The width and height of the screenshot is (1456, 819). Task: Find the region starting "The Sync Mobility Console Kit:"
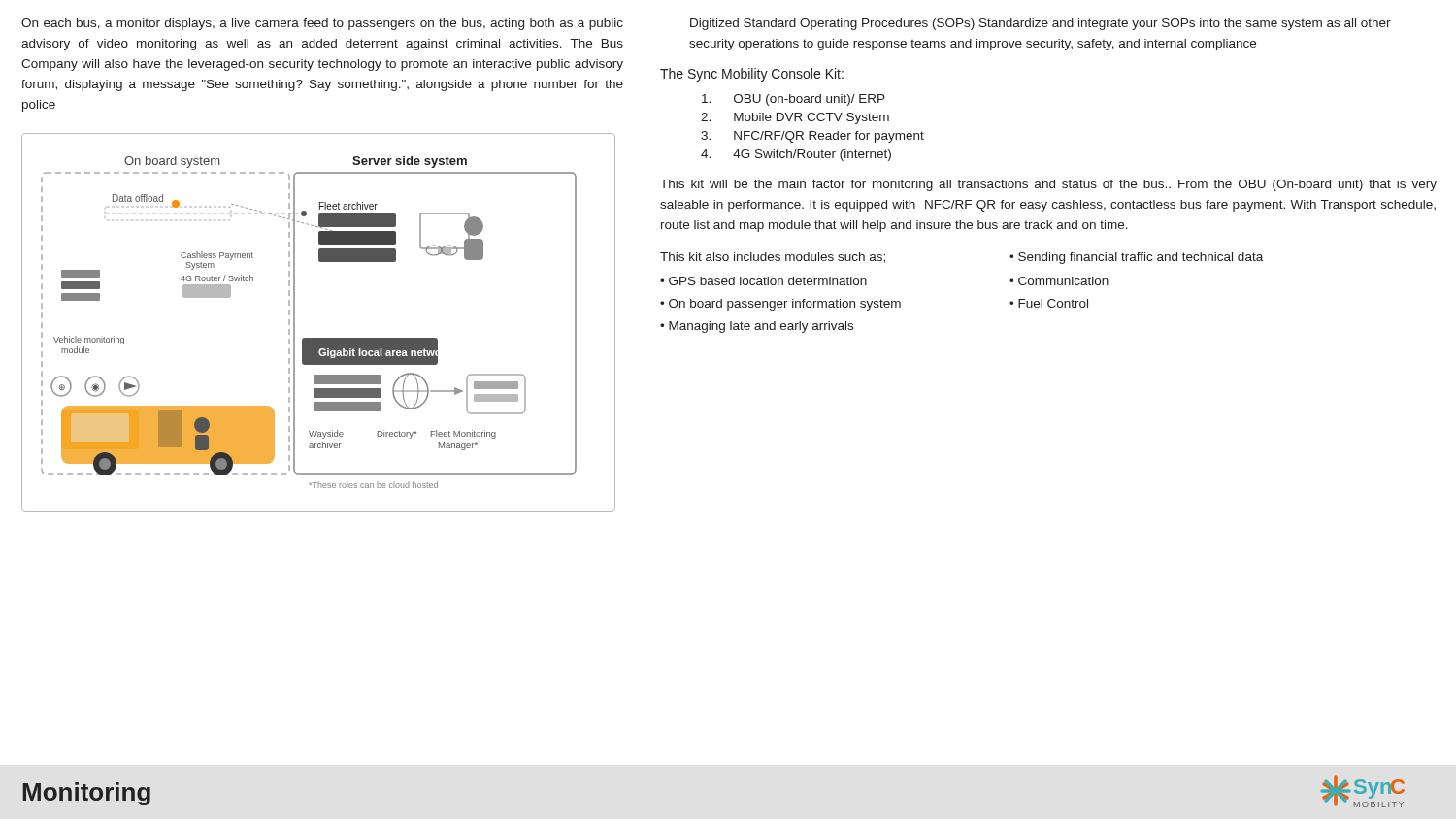point(752,74)
